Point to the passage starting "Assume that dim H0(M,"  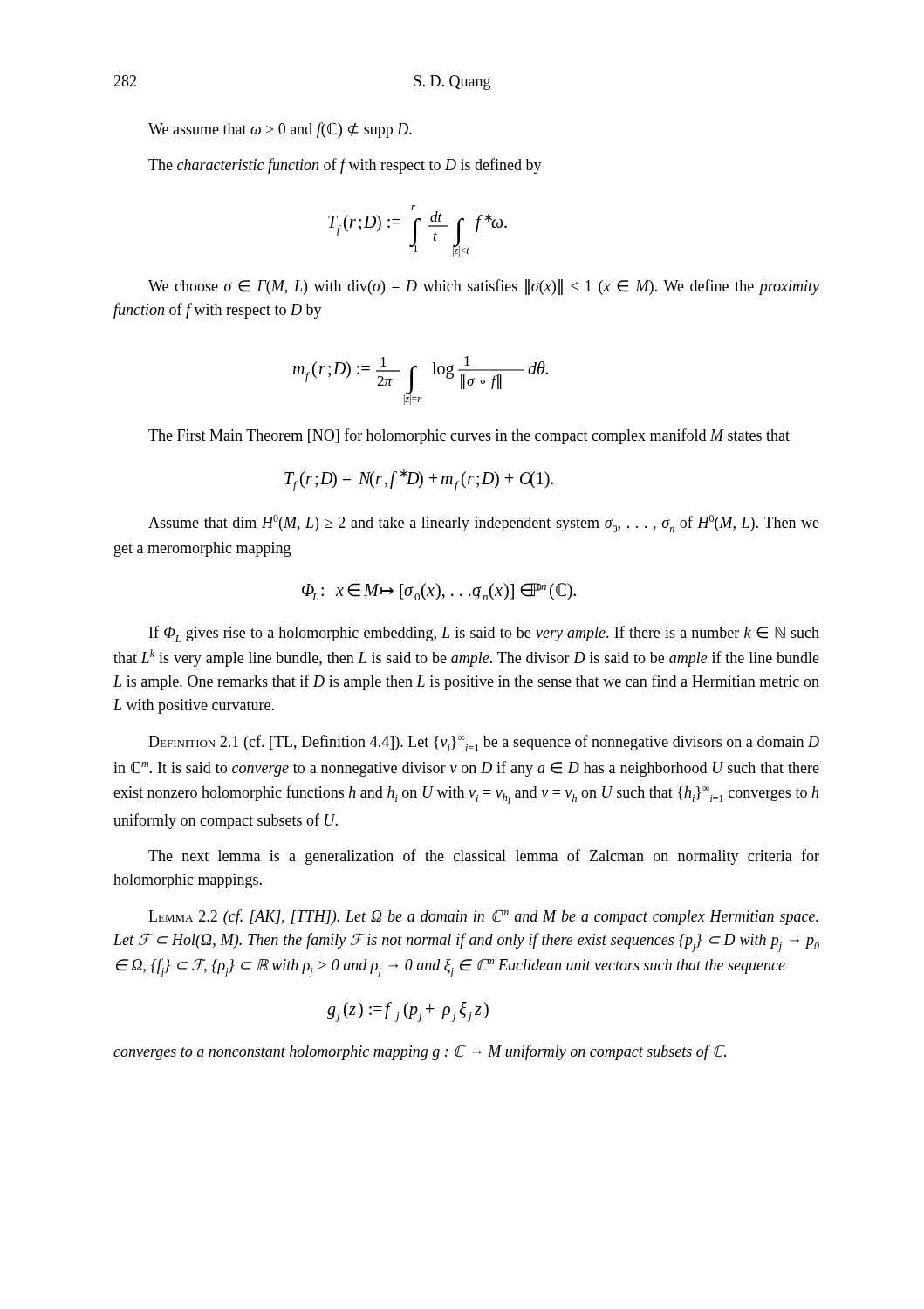click(x=466, y=534)
